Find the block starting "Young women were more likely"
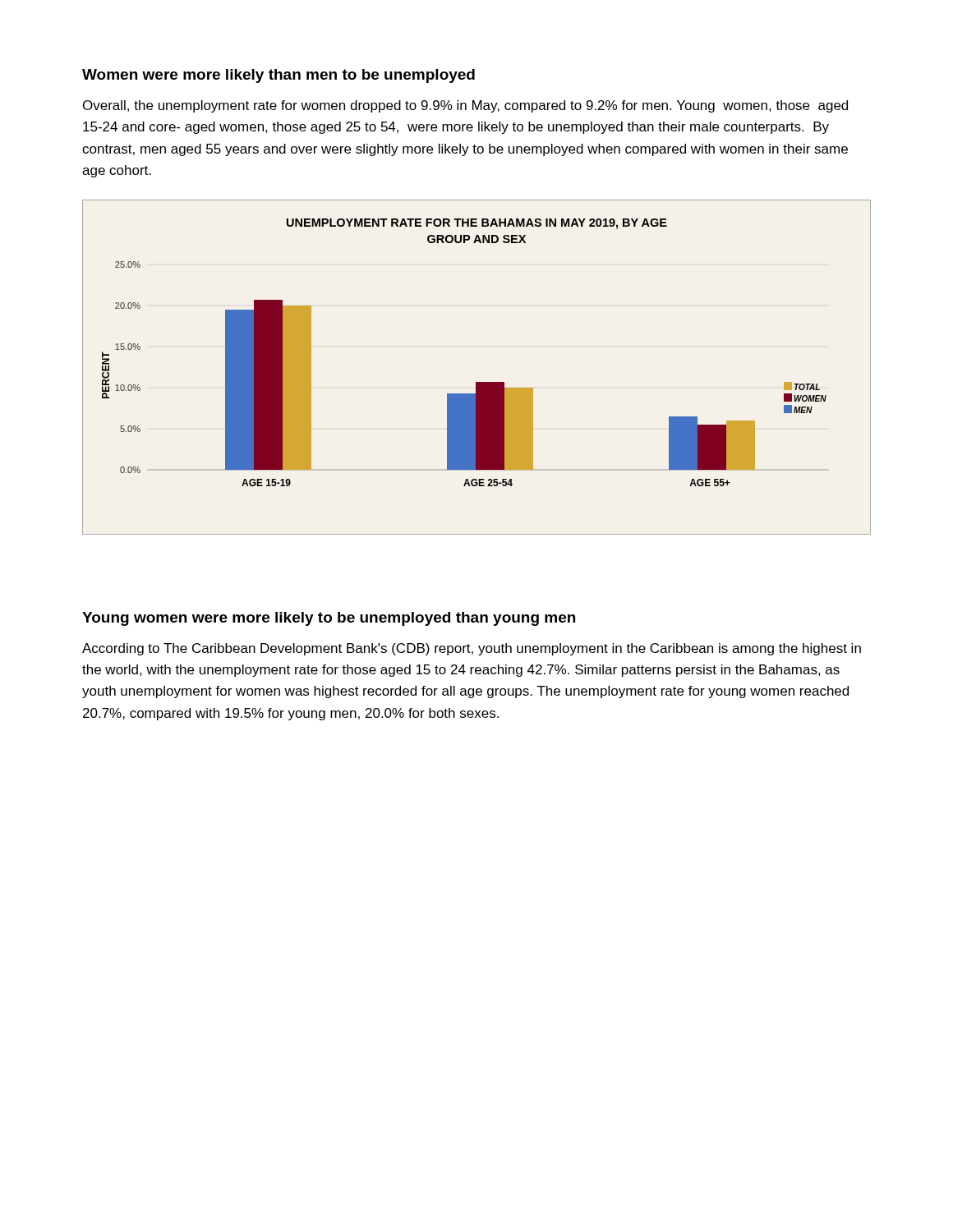This screenshot has width=953, height=1232. point(329,617)
